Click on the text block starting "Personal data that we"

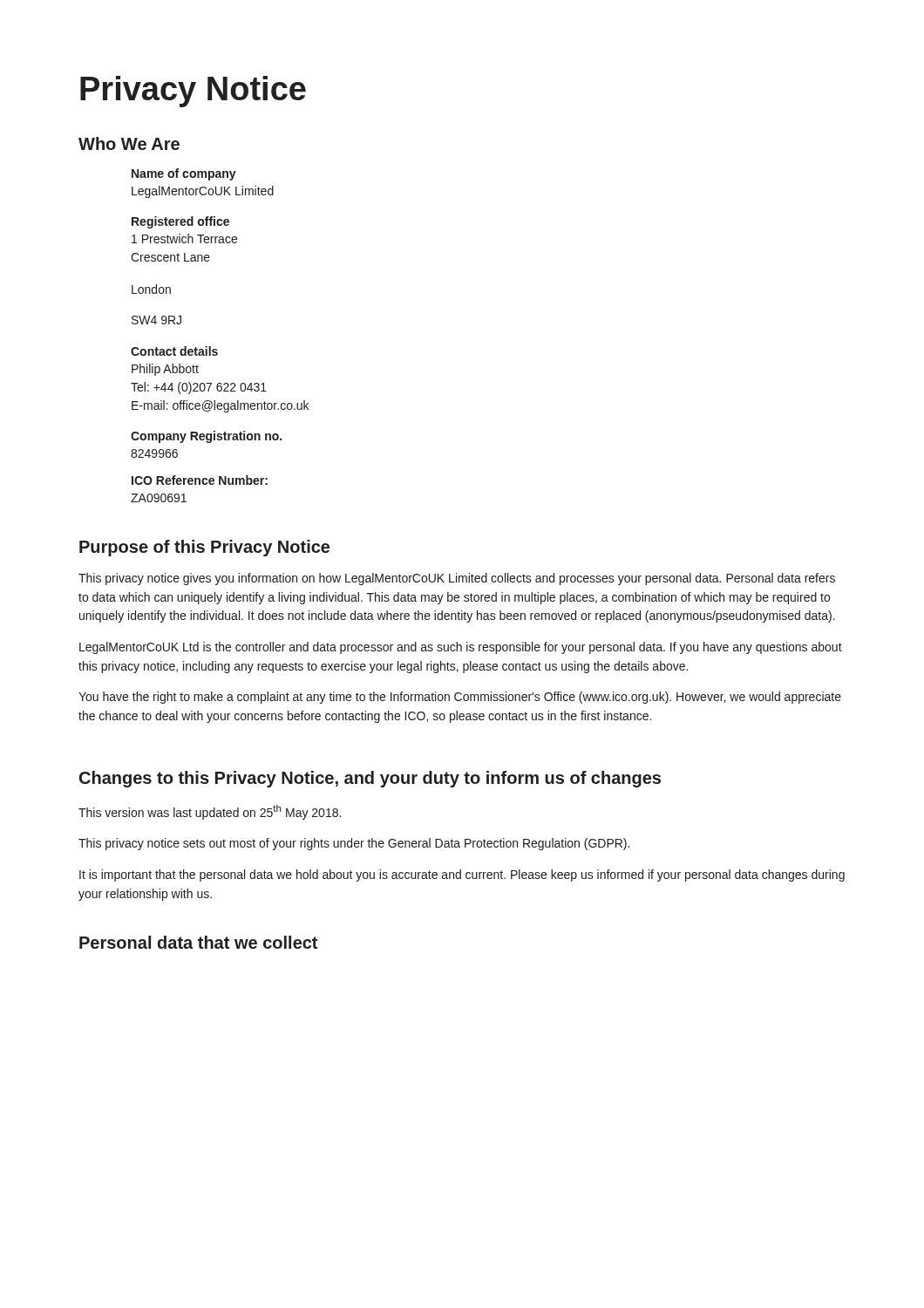[198, 943]
